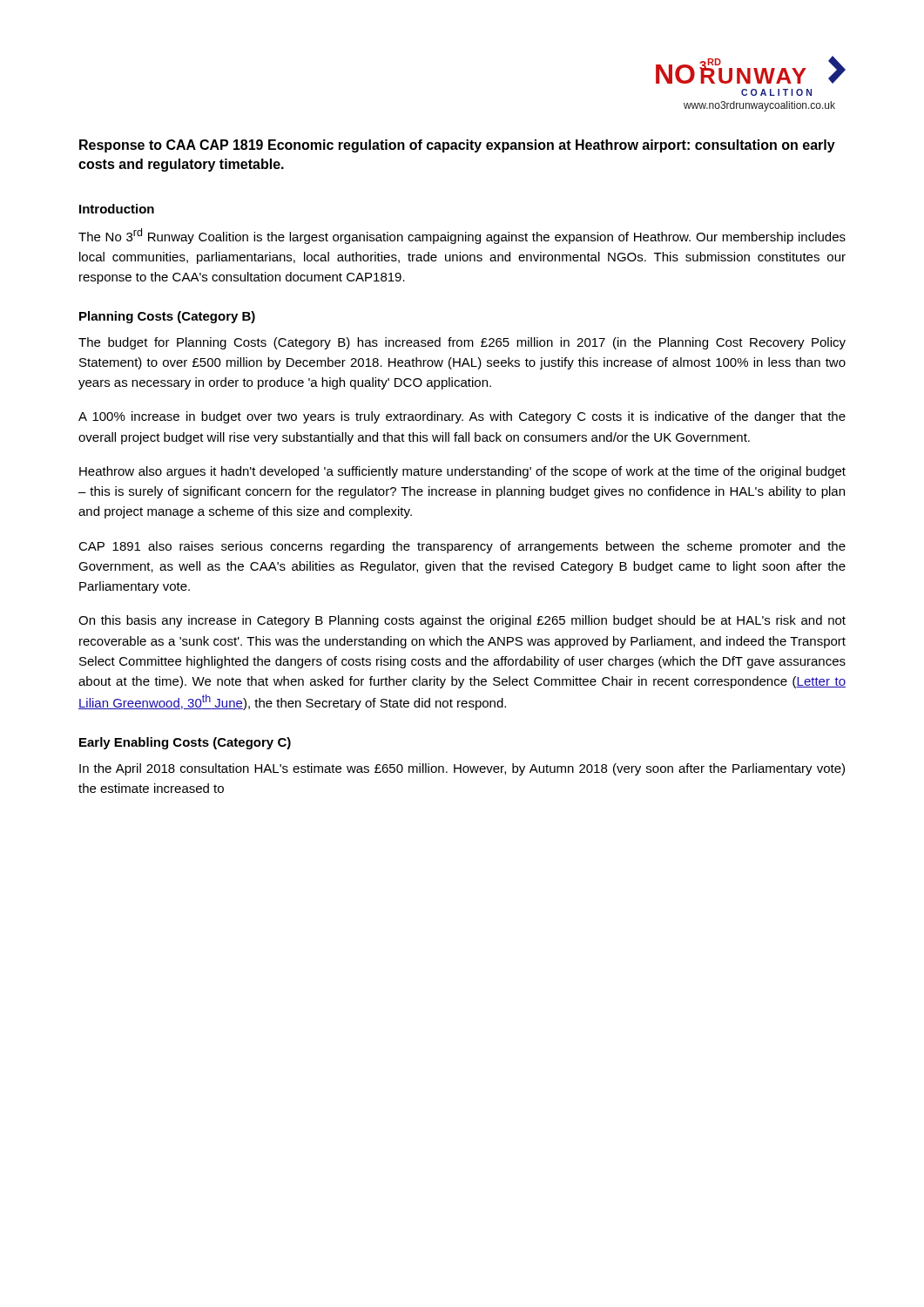Point to the passage starting "Heathrow also argues"
Viewport: 924px width, 1307px height.
pyautogui.click(x=462, y=491)
